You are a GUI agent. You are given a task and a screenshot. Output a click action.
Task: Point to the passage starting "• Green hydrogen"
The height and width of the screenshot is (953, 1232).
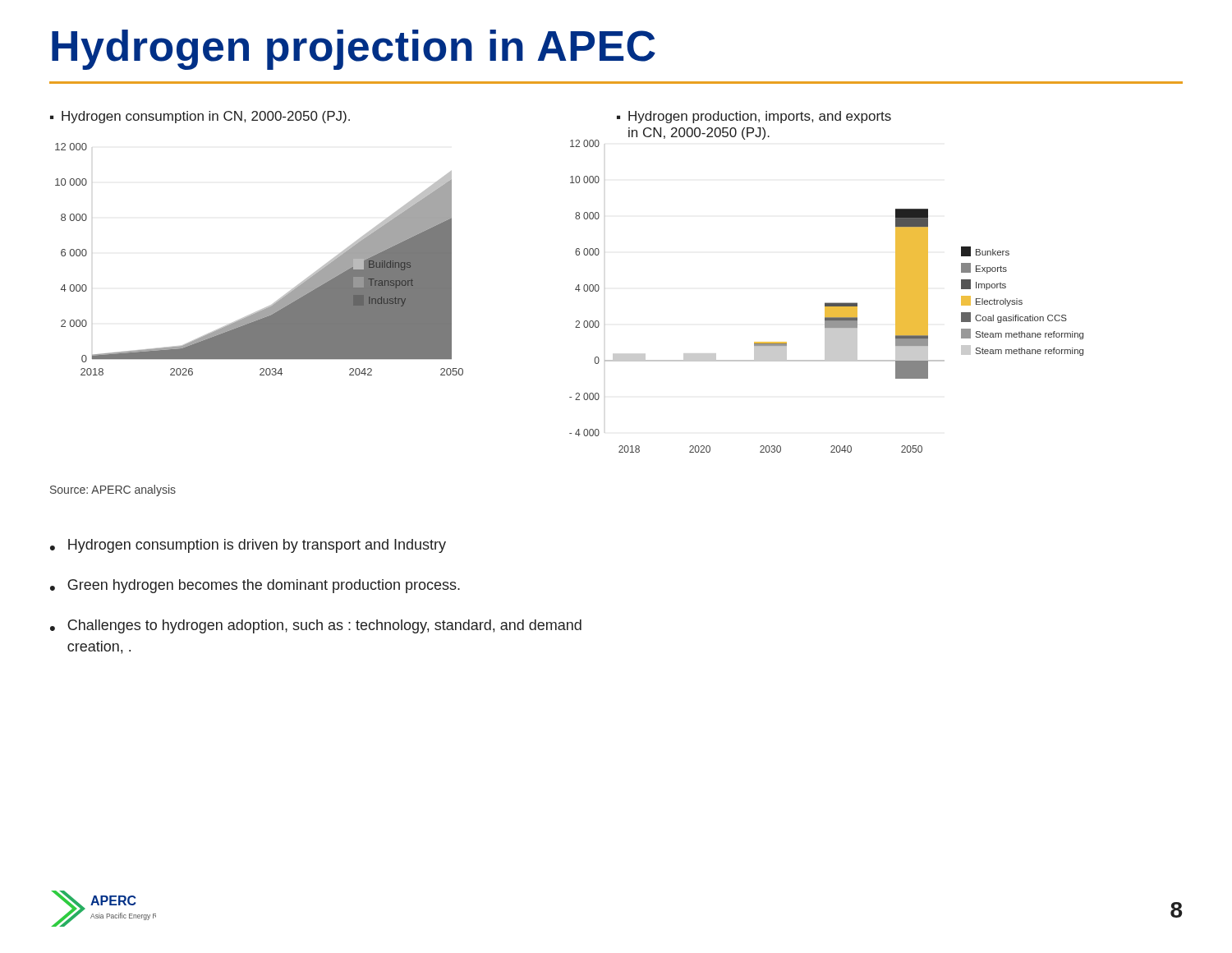[255, 588]
